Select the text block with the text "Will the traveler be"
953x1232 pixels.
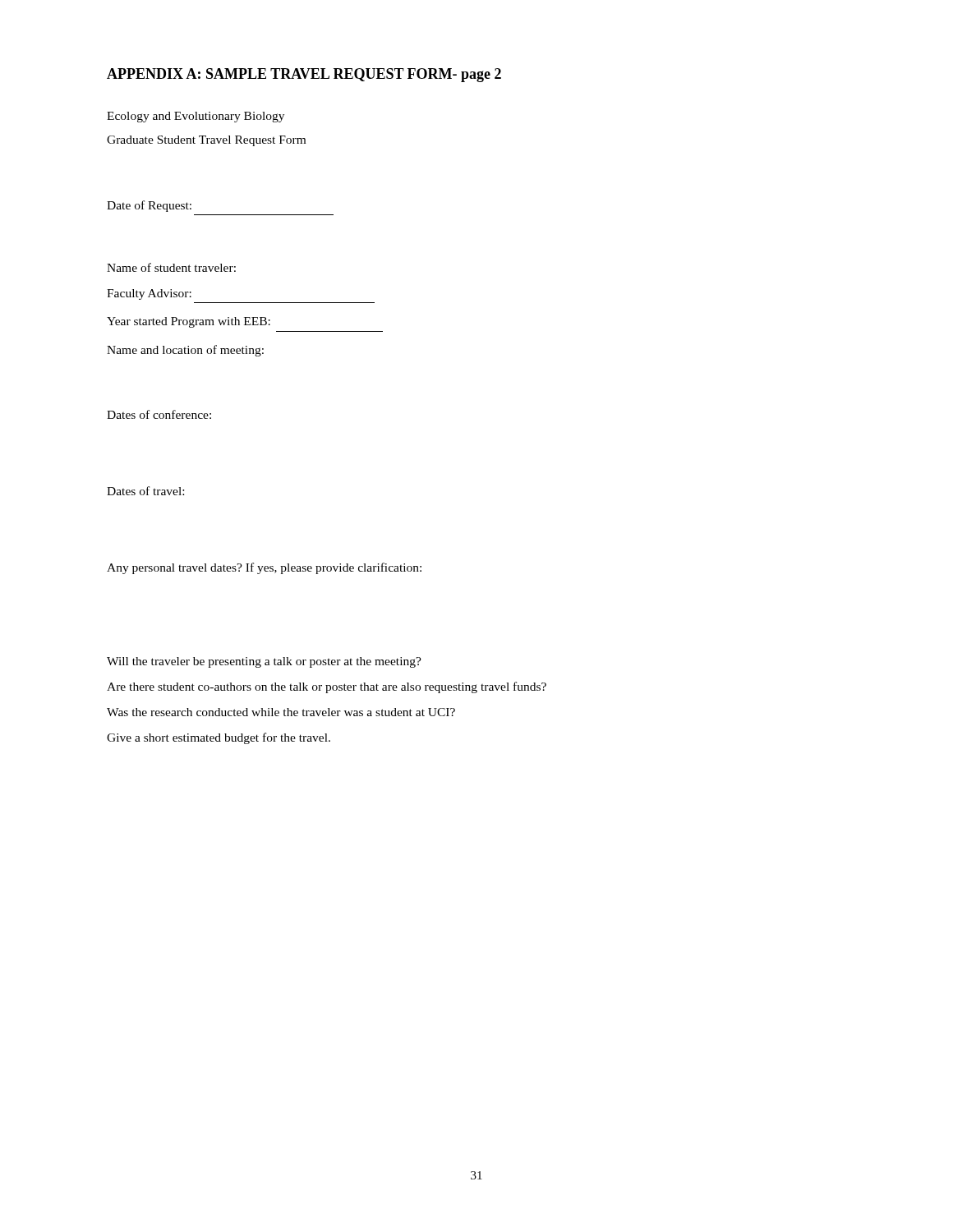click(x=264, y=660)
